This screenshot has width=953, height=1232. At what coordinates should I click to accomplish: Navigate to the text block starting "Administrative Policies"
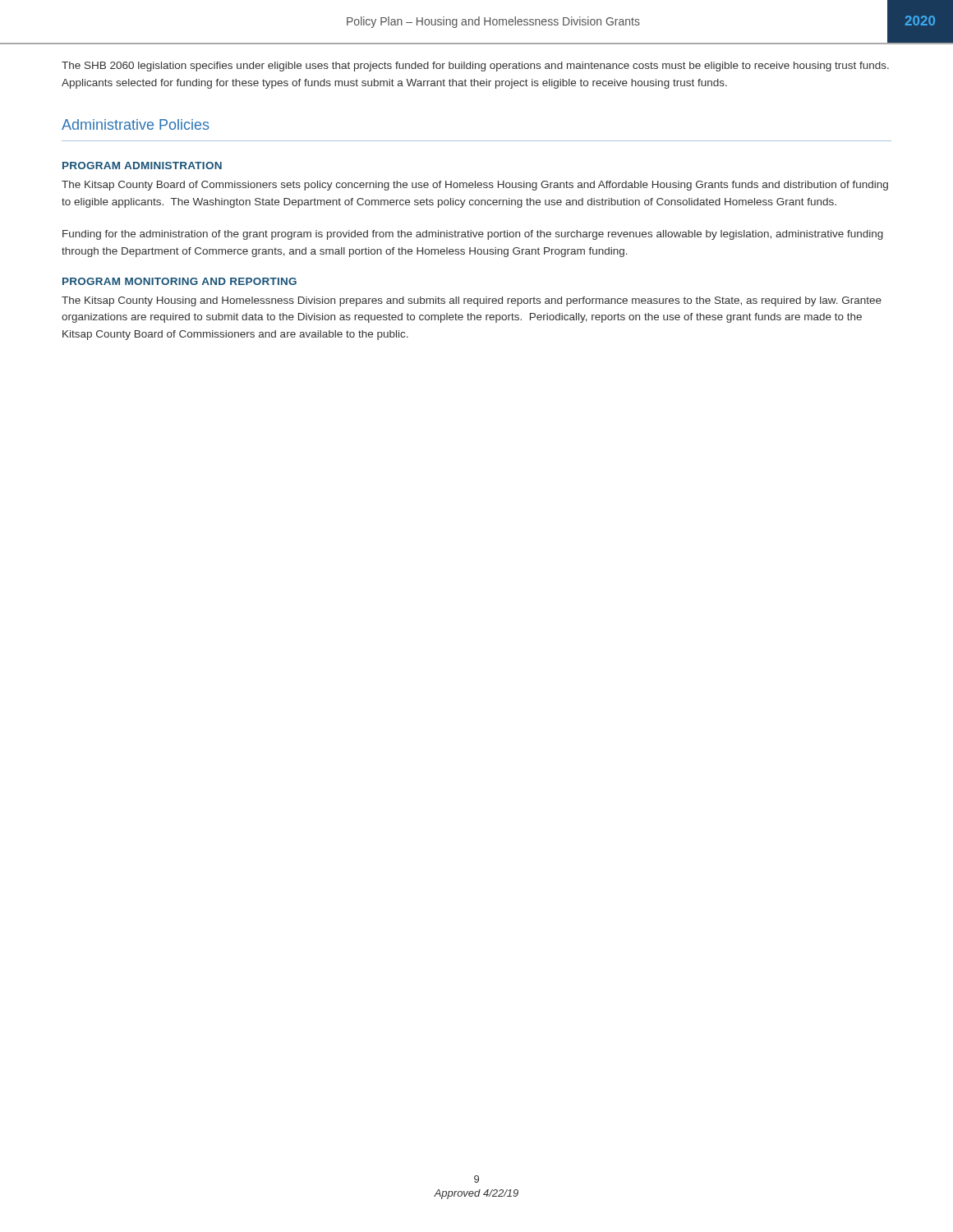coord(136,125)
